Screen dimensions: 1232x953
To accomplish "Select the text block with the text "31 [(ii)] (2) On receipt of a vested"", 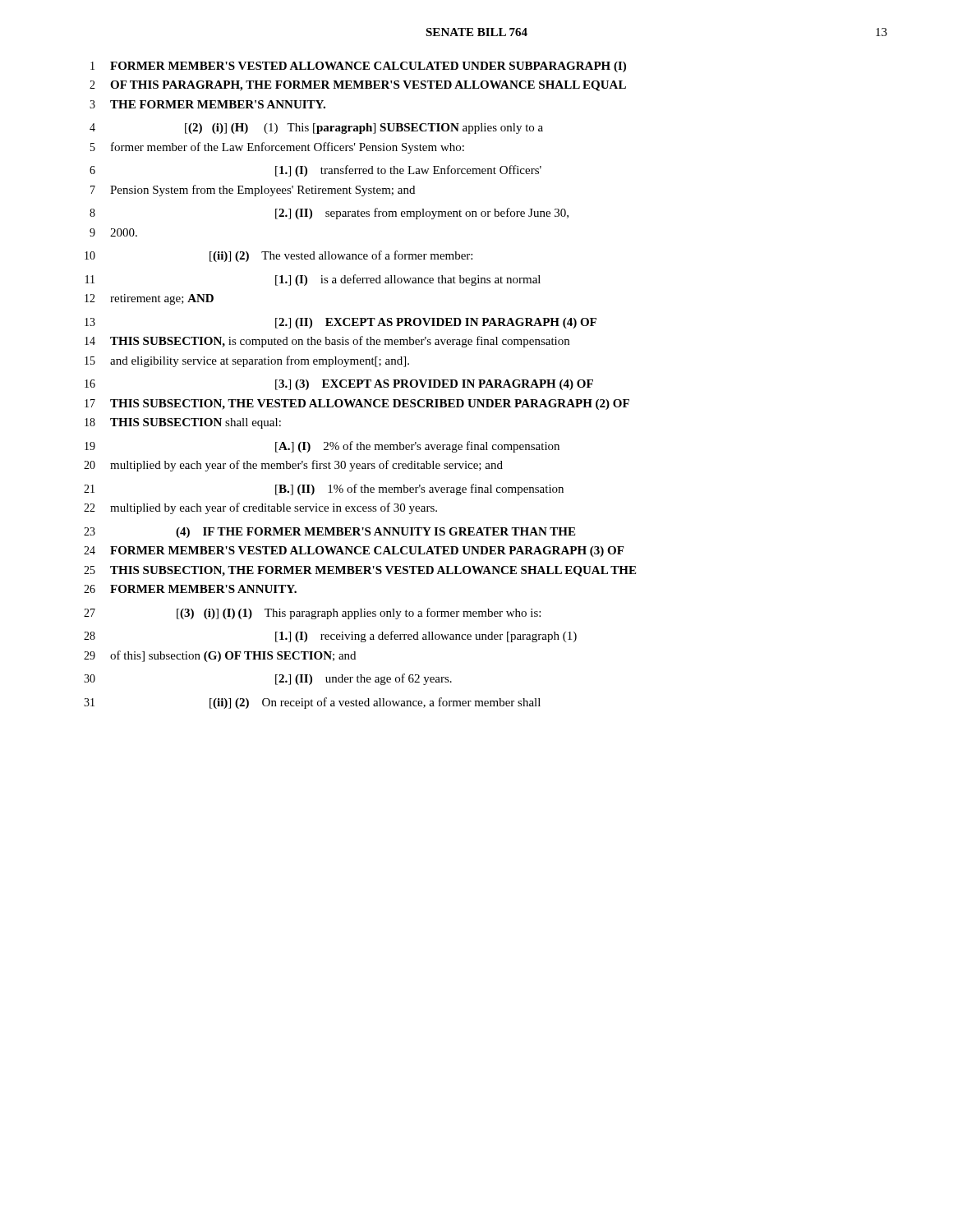I will pyautogui.click(x=476, y=702).
